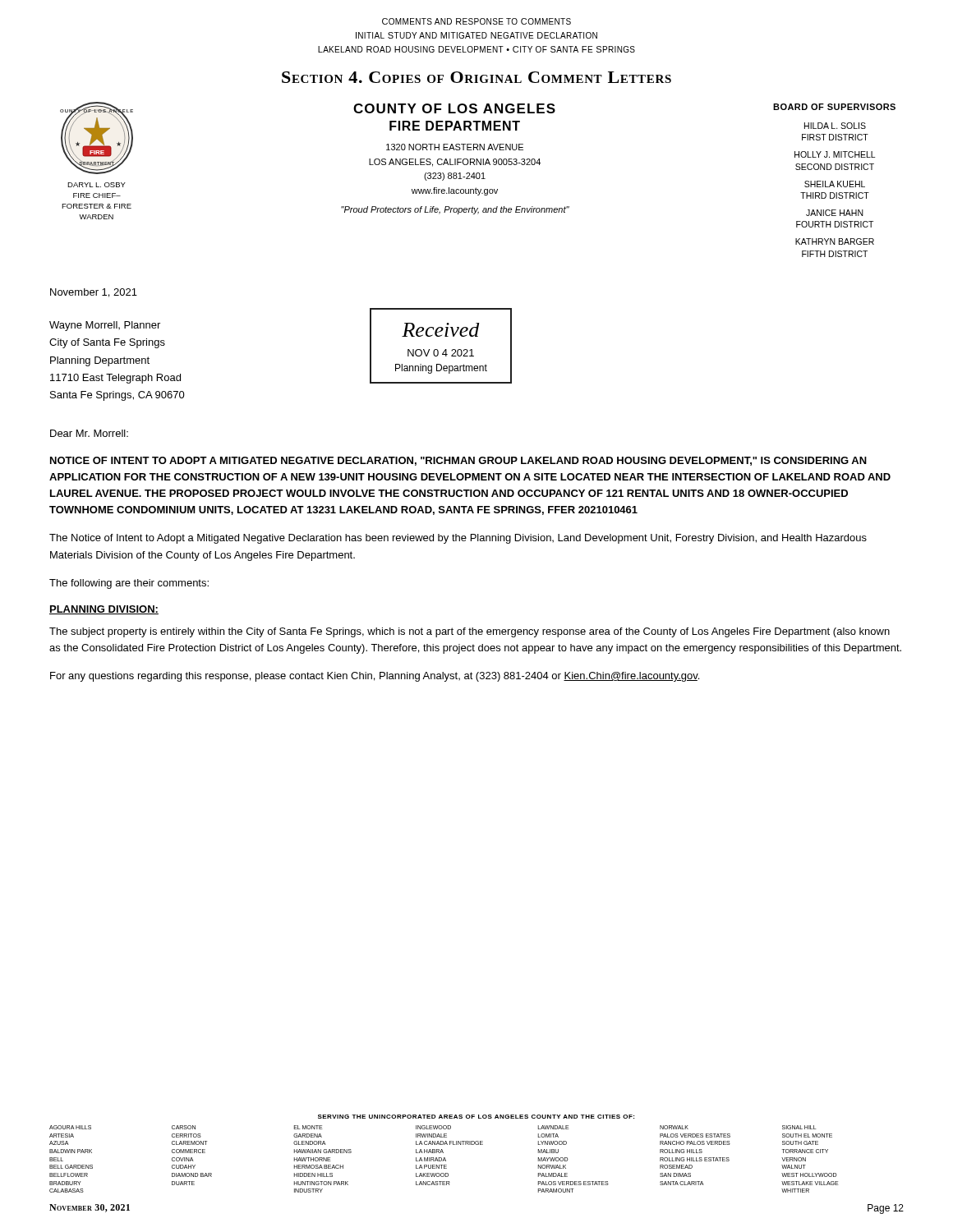Click on the text block starting "Dear Mr. Morrell:"
This screenshot has height=1232, width=953.
point(89,433)
